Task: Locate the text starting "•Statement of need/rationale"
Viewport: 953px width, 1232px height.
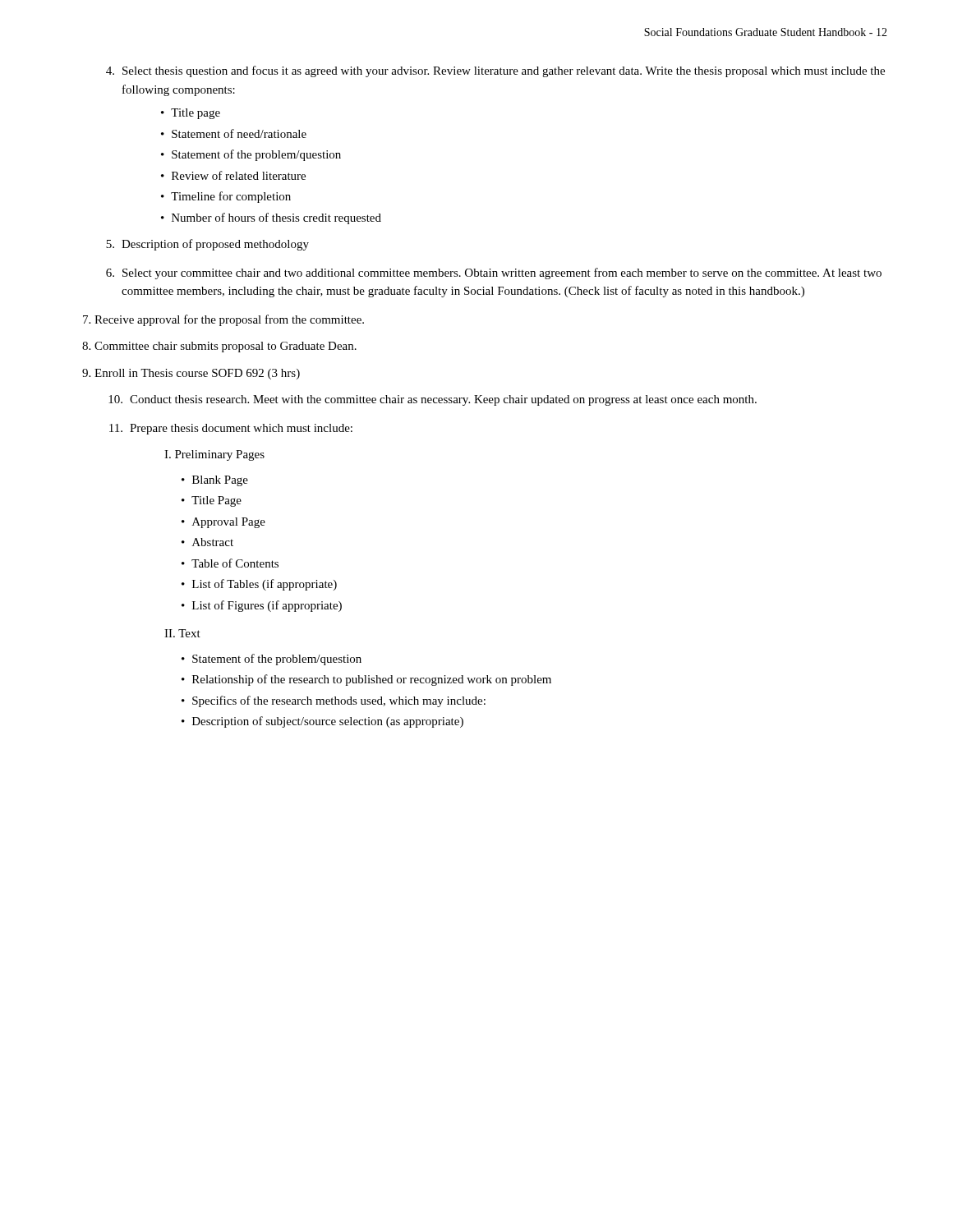Action: coord(233,134)
